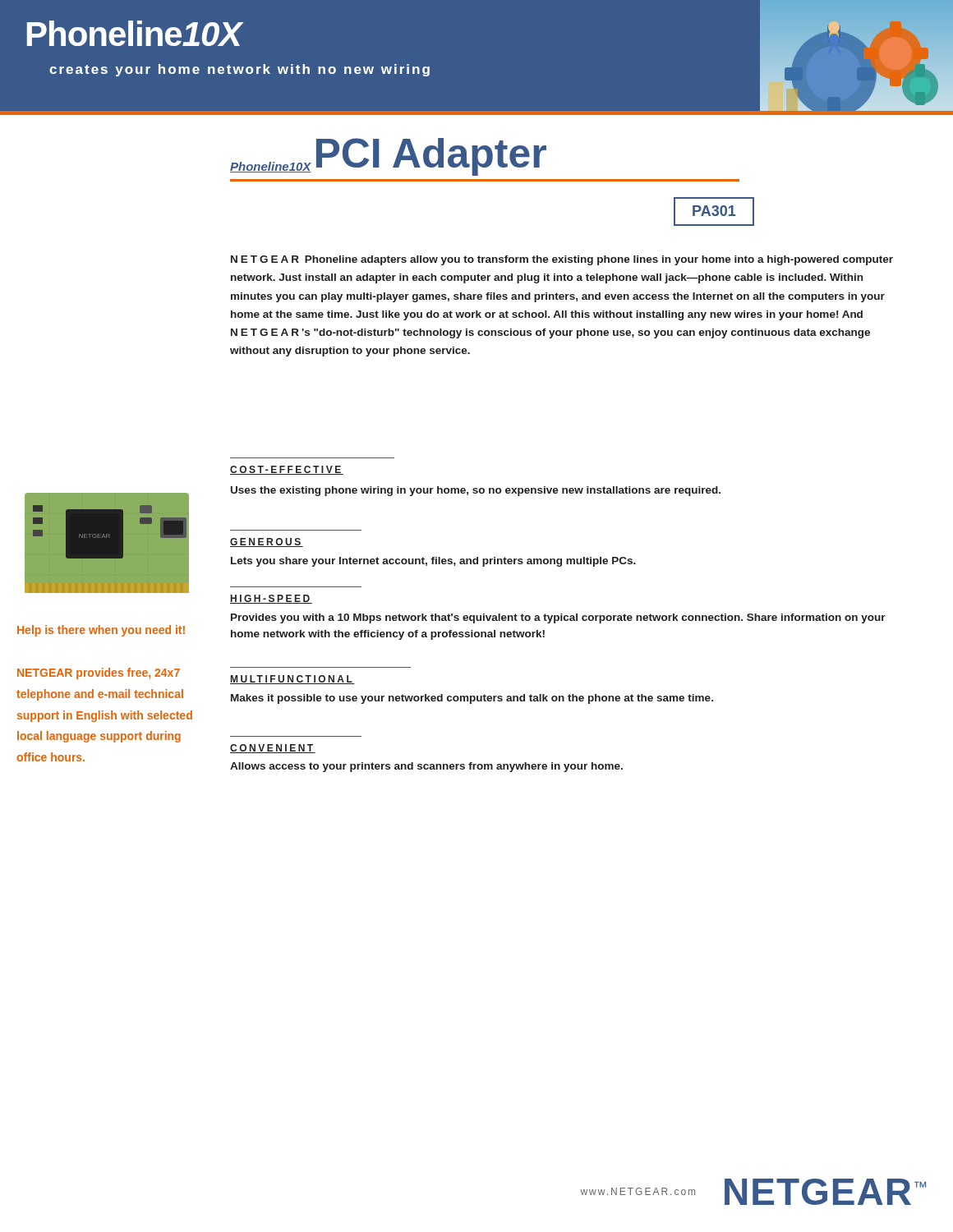Viewport: 953px width, 1232px height.
Task: Point to the region starting "Makes it possible to use your"
Action: 472,698
